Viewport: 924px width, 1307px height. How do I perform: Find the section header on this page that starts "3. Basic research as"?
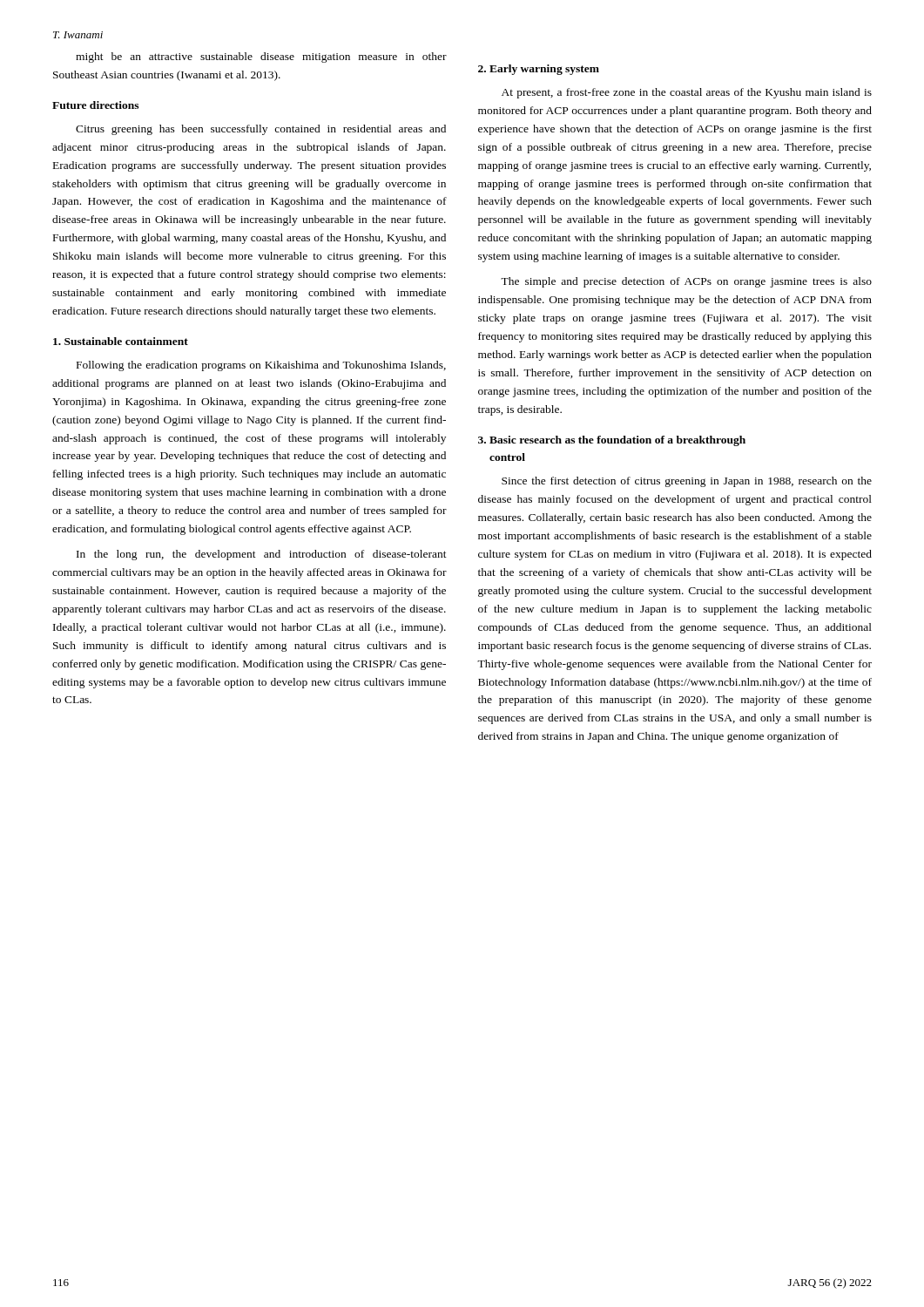click(x=612, y=448)
